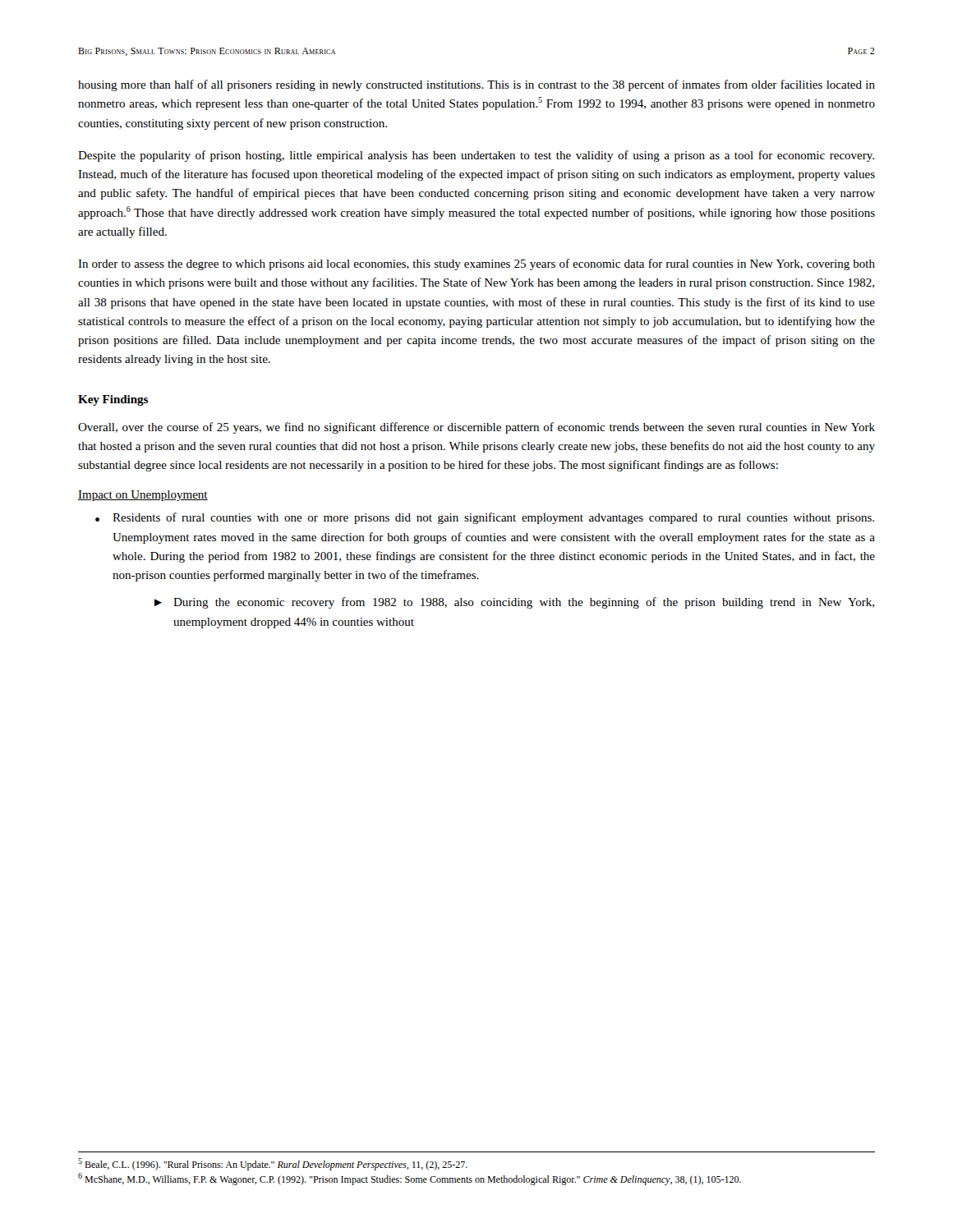Select the list item containing "• Residents of rural counties with one"
The image size is (953, 1232).
(x=485, y=572)
